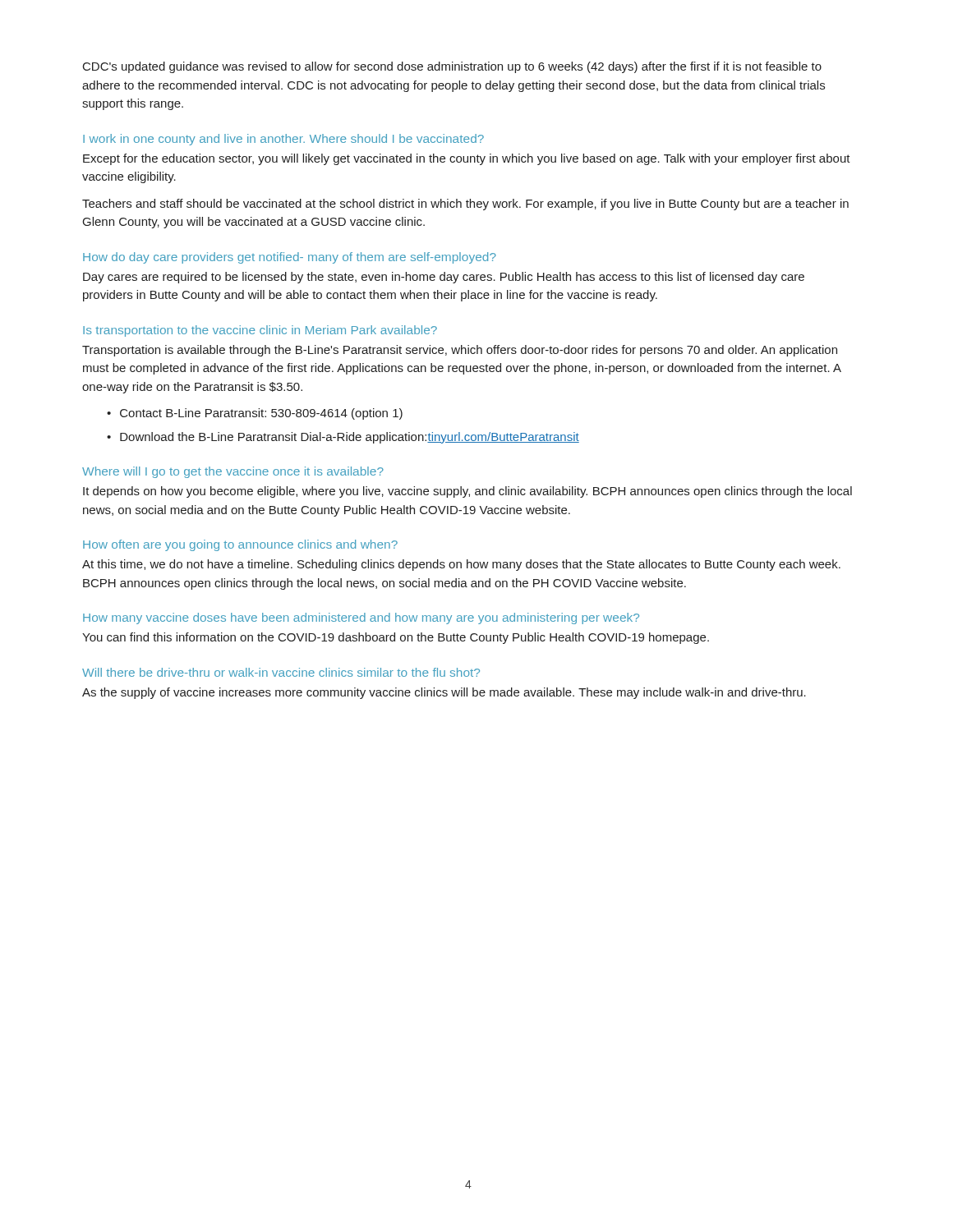Click on the text block with the text "You can find this information on"
Image resolution: width=953 pixels, height=1232 pixels.
point(396,637)
